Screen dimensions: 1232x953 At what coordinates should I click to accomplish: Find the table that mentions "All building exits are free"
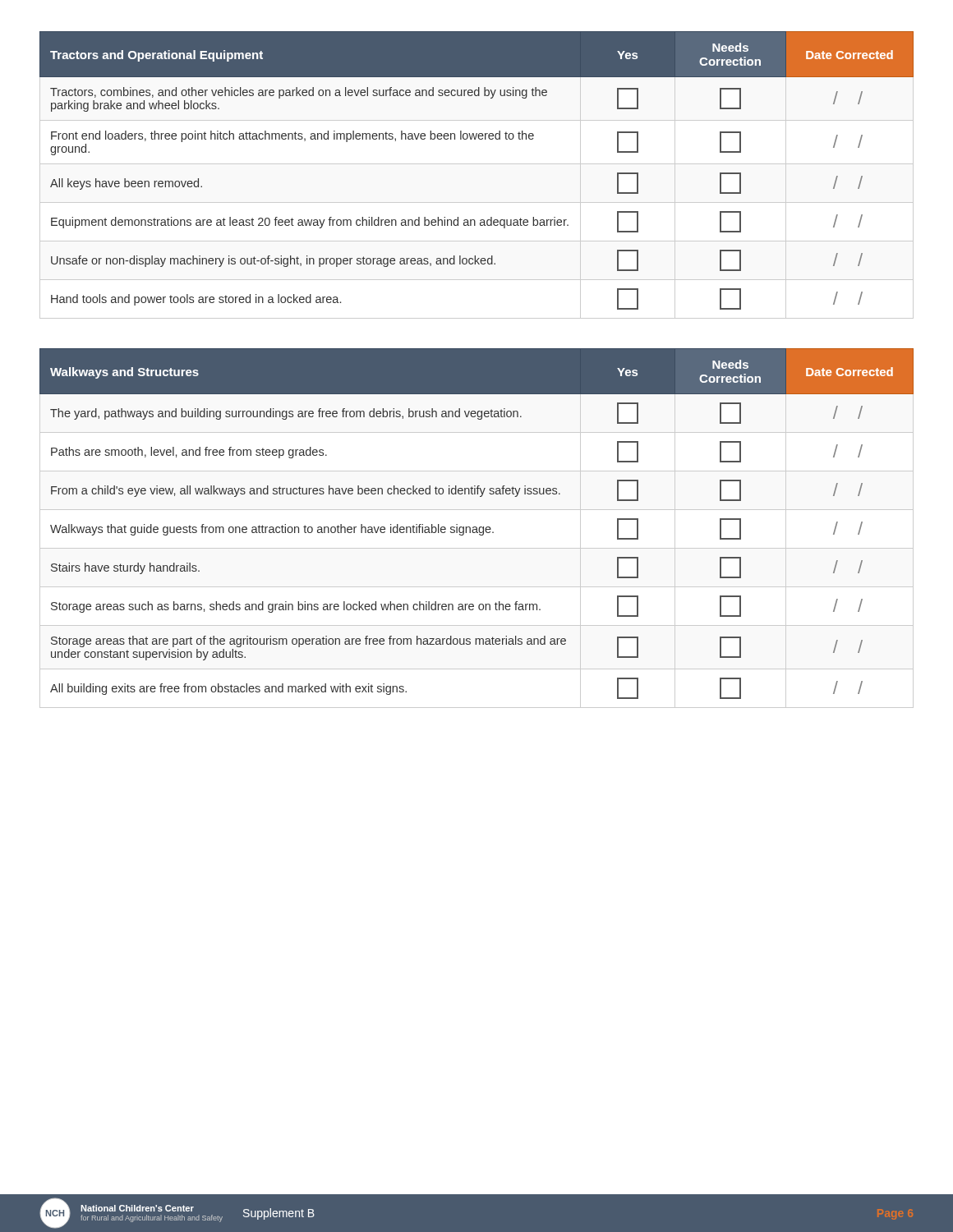tap(476, 528)
